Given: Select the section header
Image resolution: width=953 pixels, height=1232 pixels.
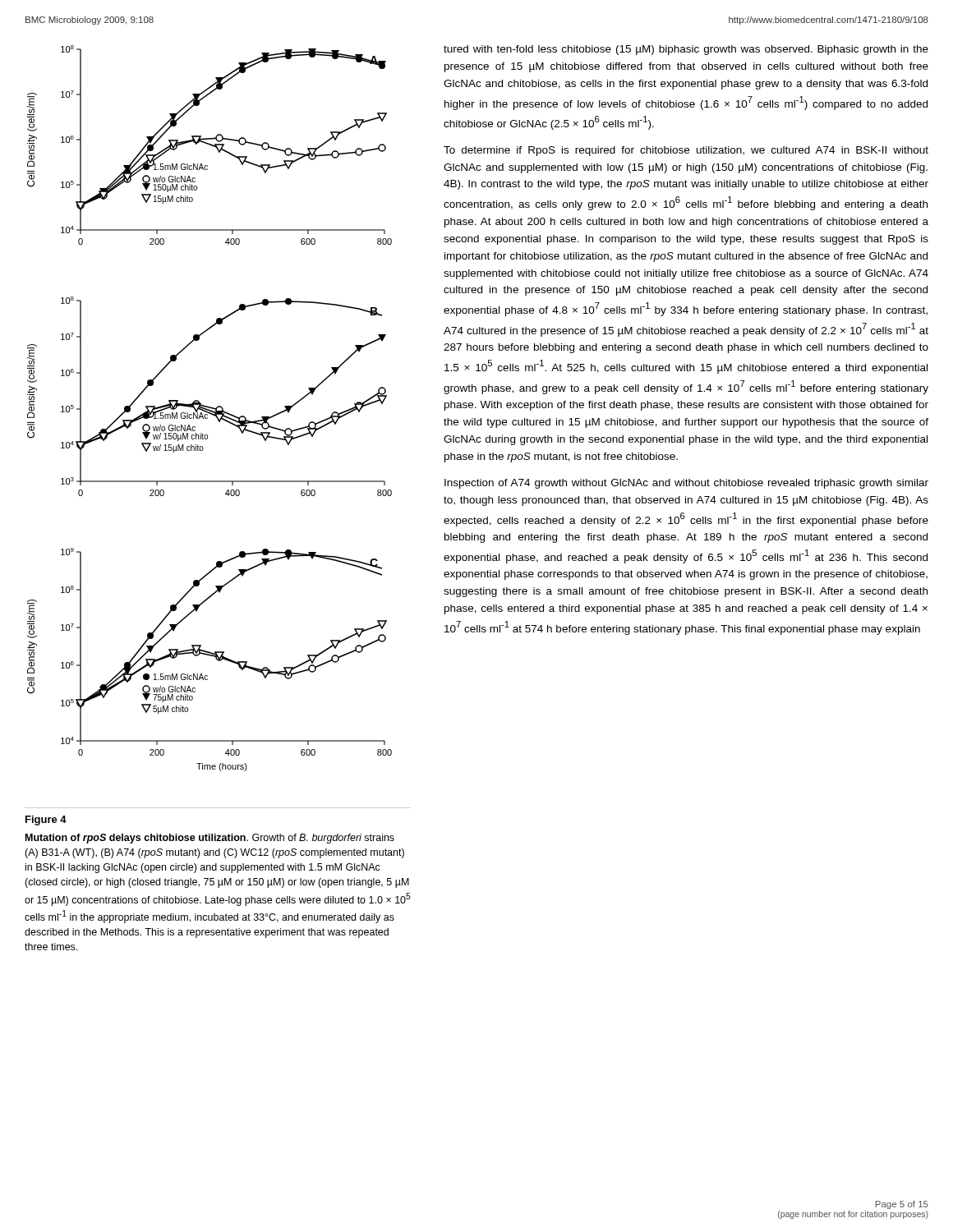Looking at the screenshot, I should (45, 819).
